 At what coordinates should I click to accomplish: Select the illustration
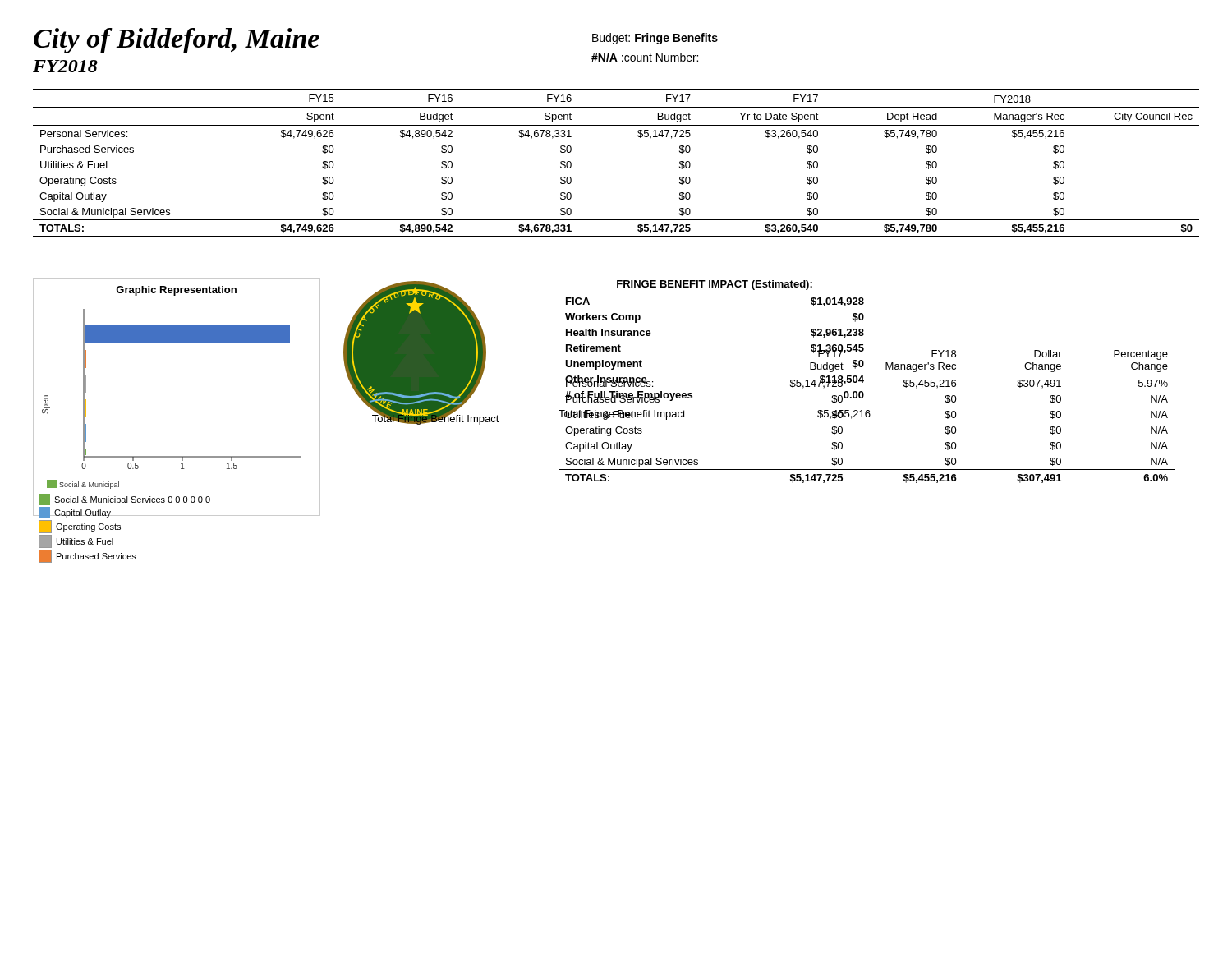[x=415, y=352]
